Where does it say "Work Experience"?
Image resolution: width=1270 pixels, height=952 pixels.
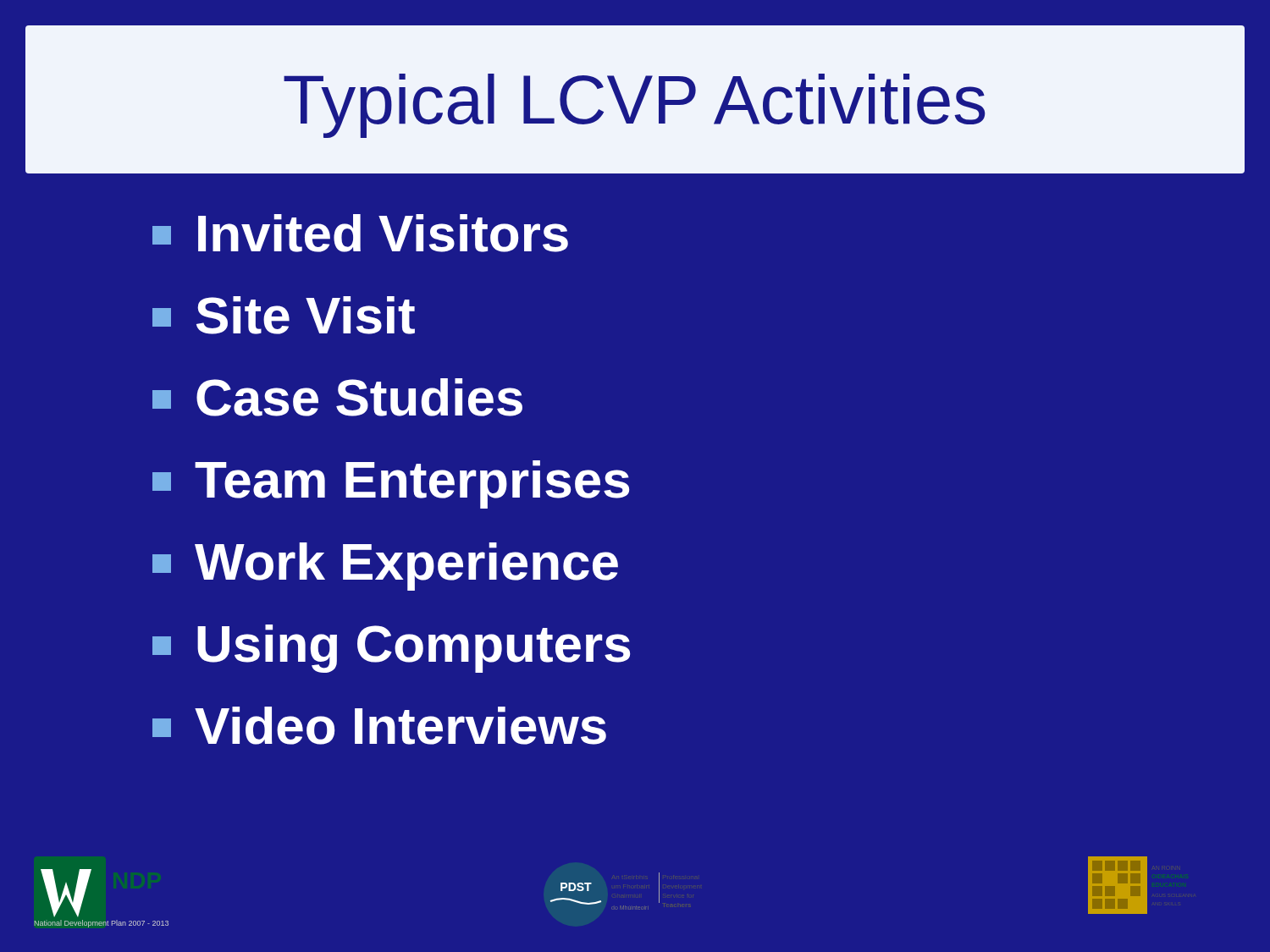click(386, 561)
